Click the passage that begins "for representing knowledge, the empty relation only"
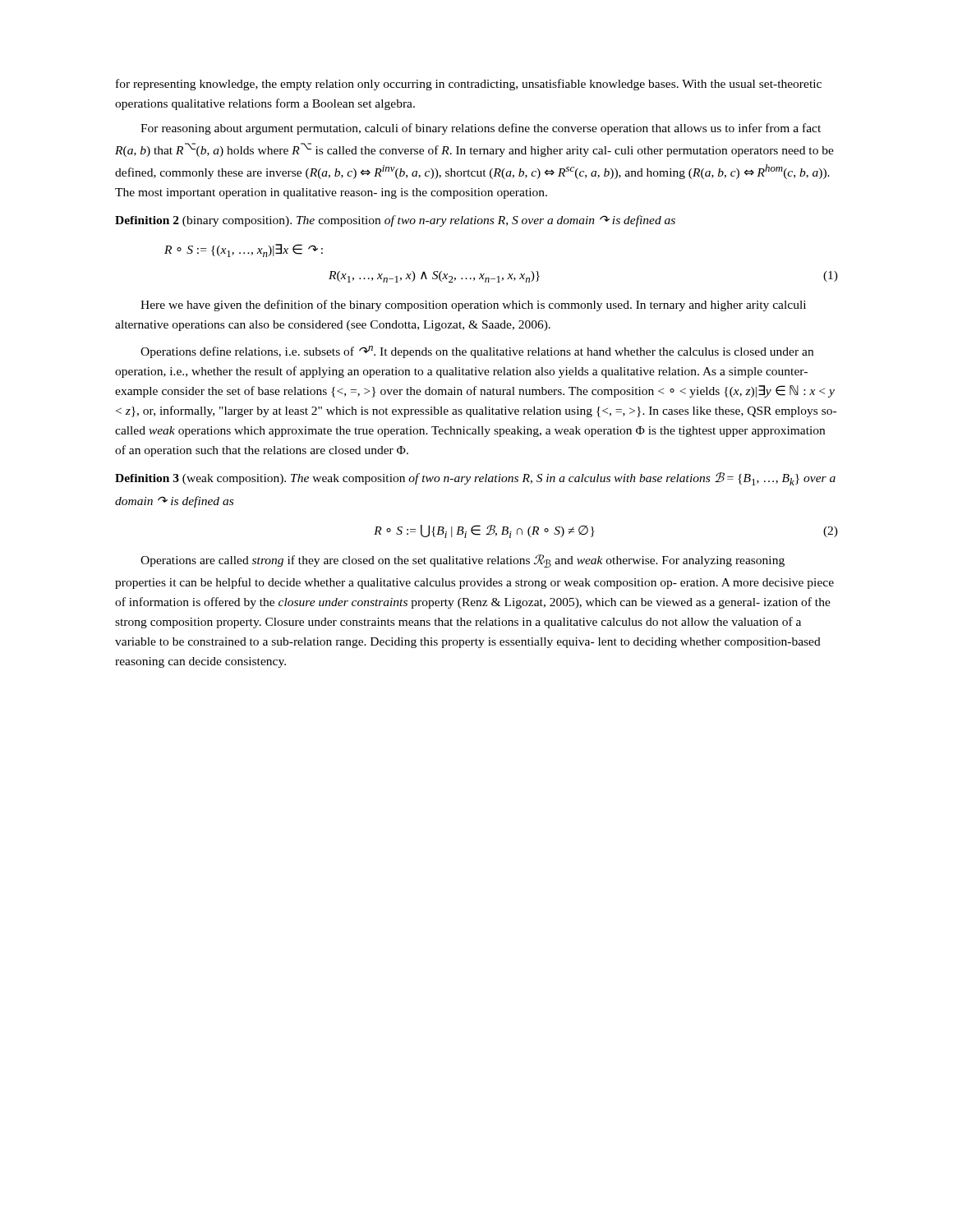The image size is (953, 1232). 468,93
